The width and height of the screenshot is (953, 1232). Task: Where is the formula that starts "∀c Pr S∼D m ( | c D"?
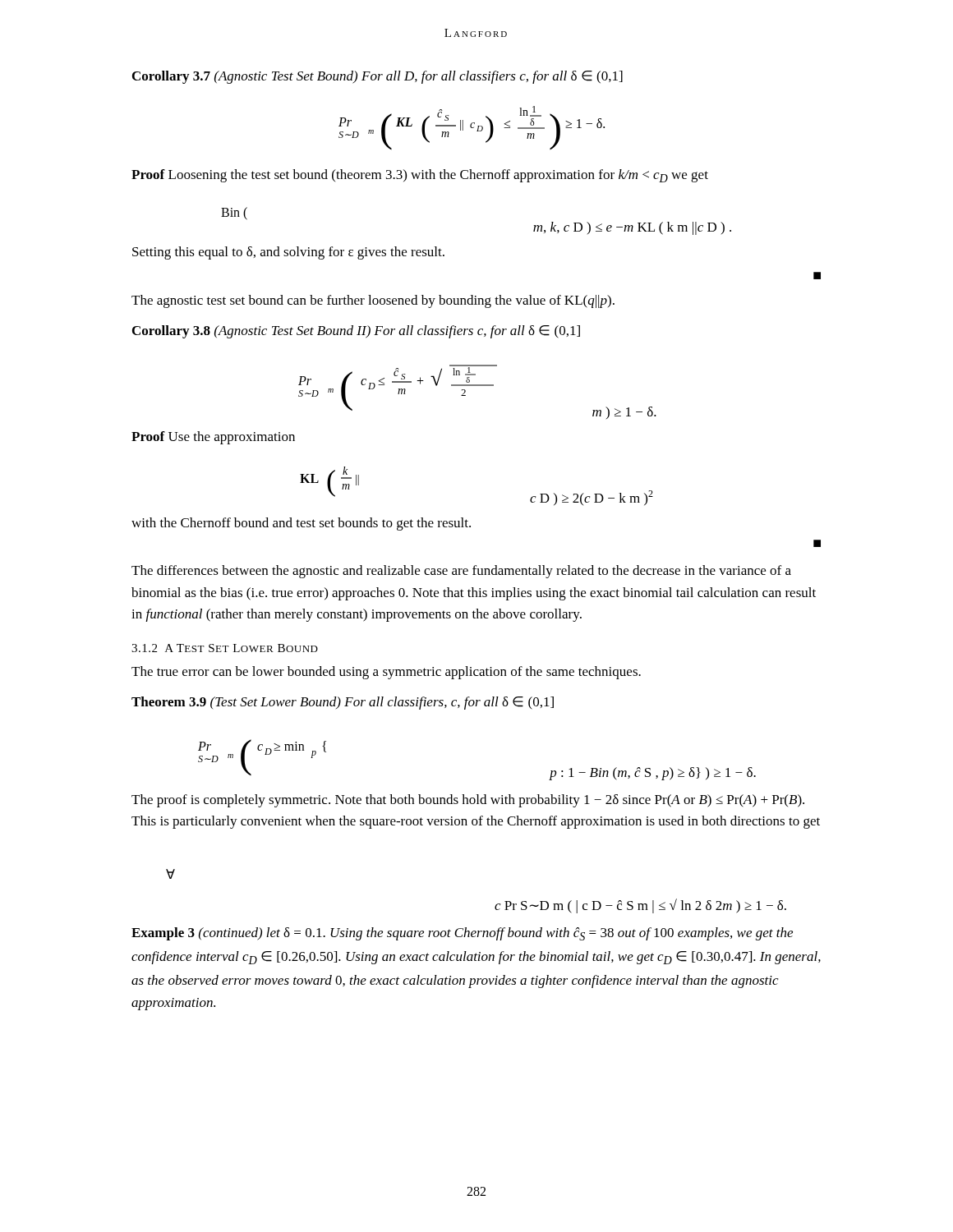pos(170,874)
